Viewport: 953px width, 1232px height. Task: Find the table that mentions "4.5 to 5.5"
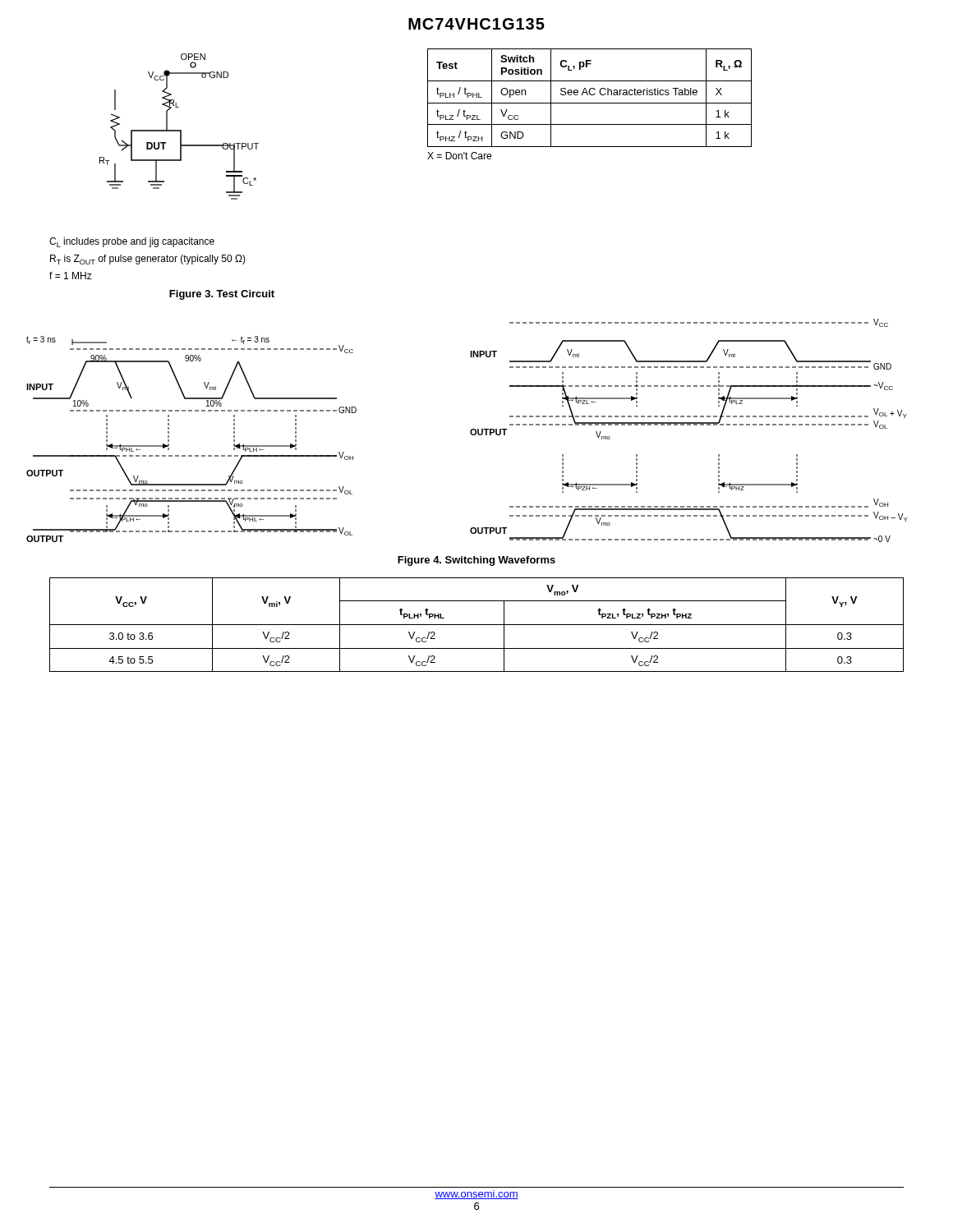(x=476, y=625)
